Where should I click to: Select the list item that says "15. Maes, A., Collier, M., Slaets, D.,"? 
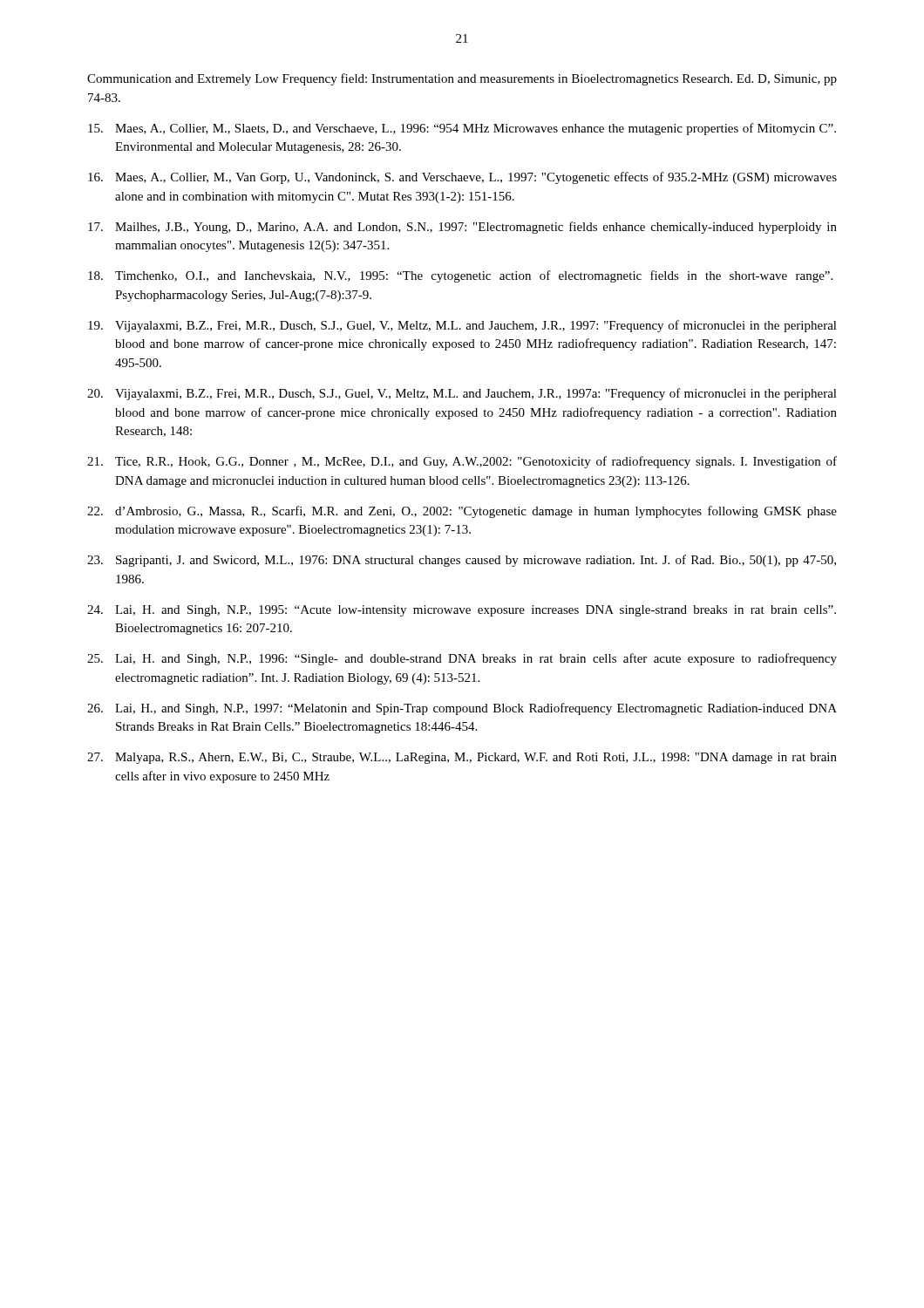point(462,138)
